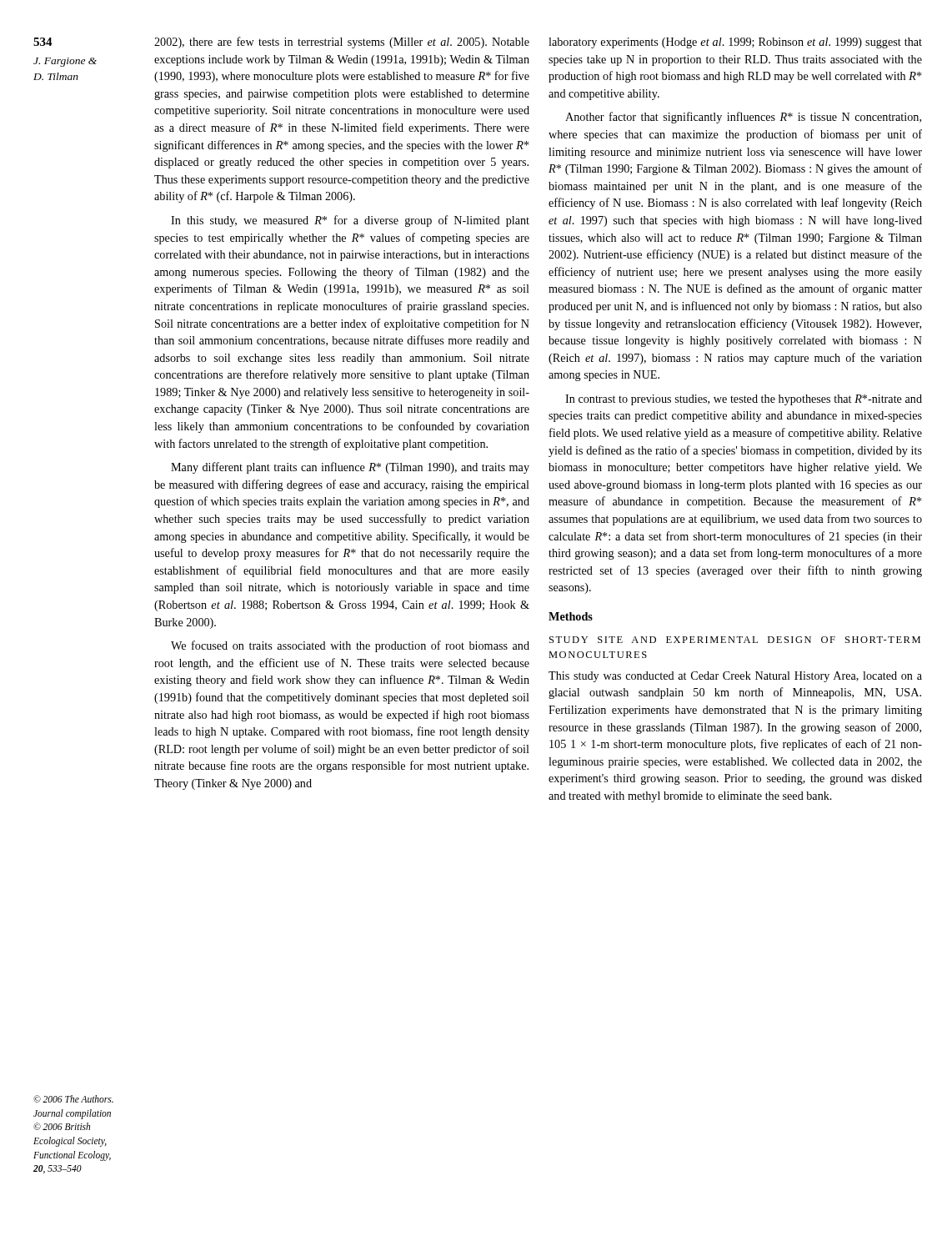Find the text block starting "We focused on traits"

(342, 715)
